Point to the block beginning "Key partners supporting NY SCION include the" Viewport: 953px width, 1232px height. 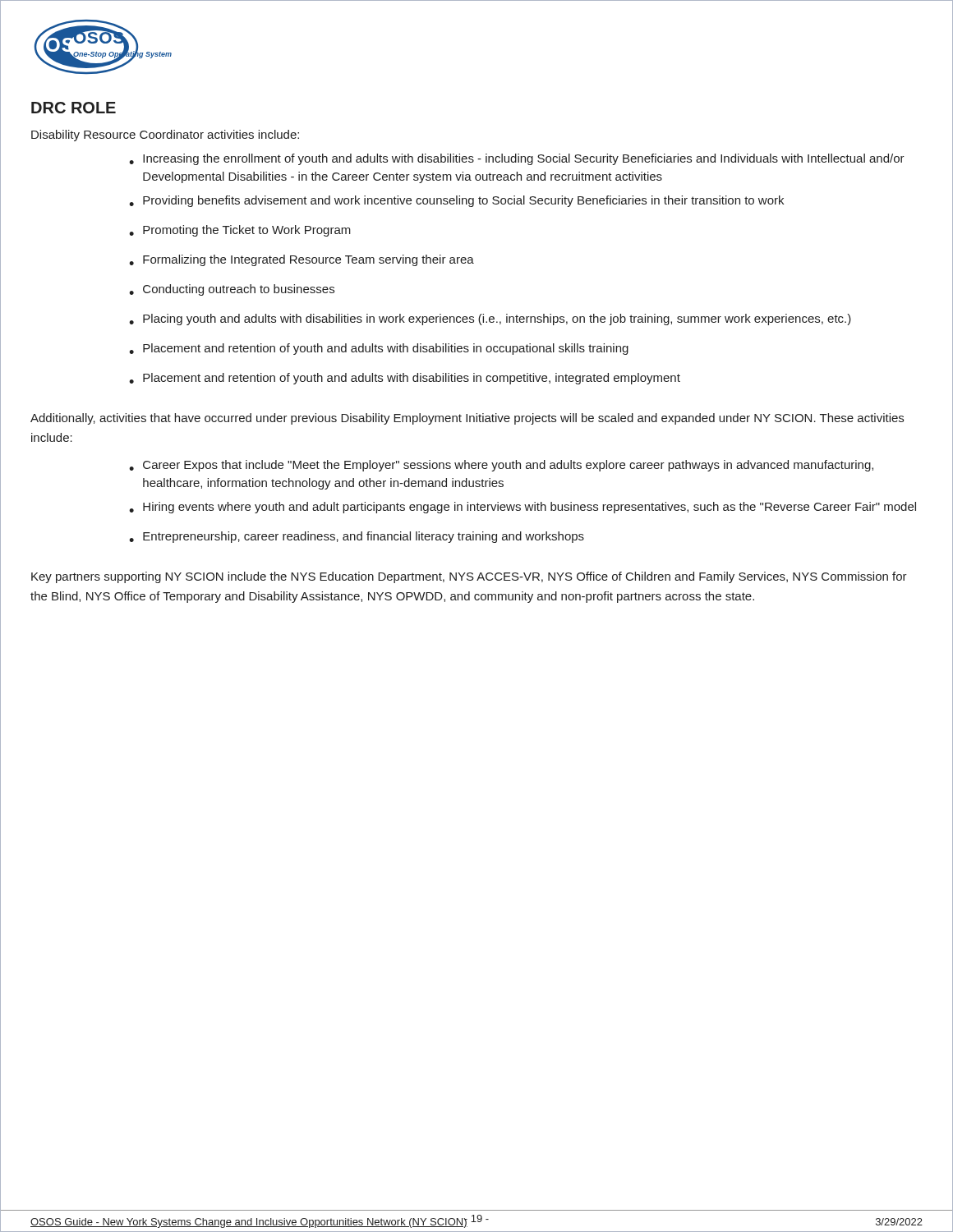click(x=468, y=586)
